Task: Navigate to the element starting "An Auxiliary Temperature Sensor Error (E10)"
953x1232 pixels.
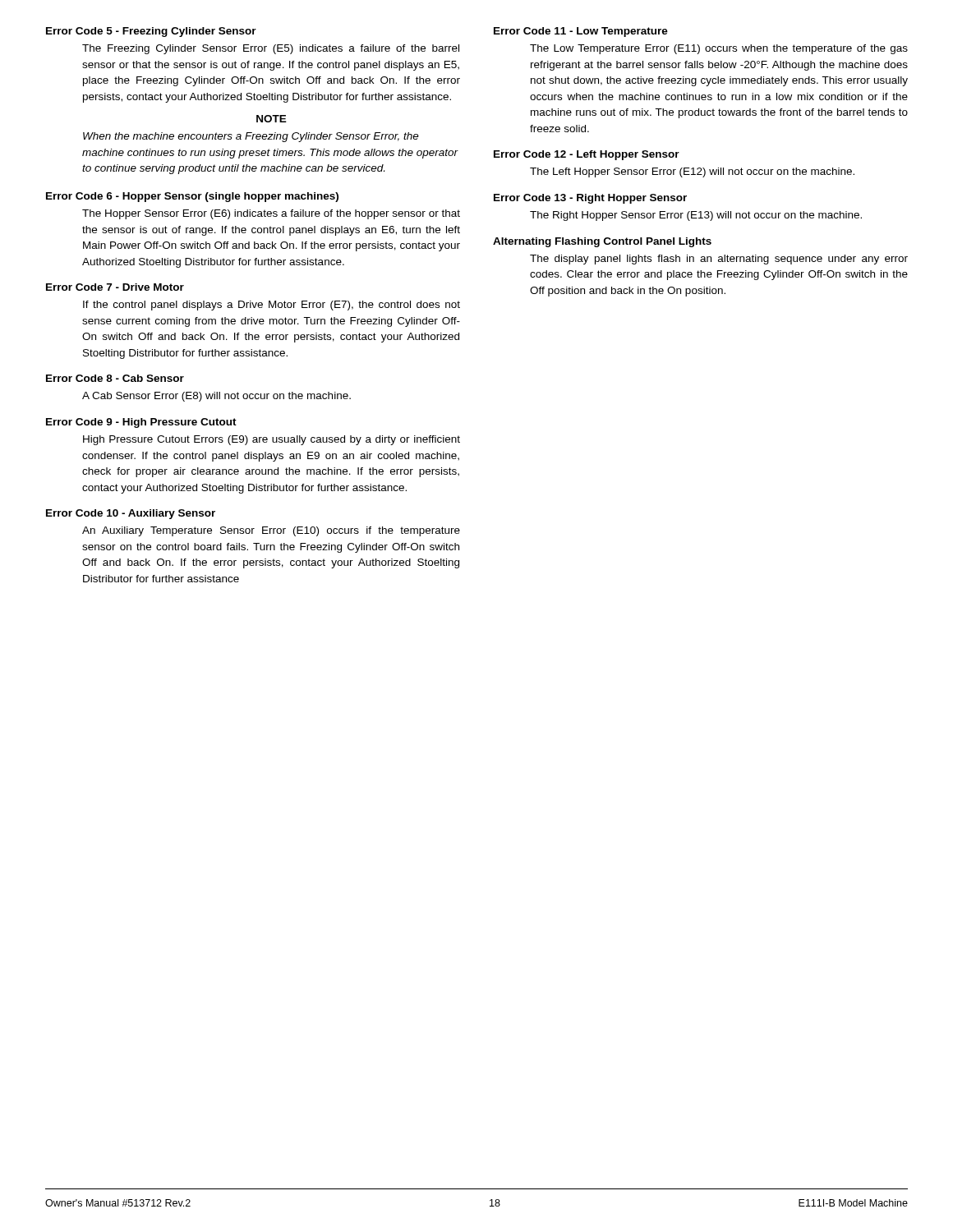Action: [271, 554]
